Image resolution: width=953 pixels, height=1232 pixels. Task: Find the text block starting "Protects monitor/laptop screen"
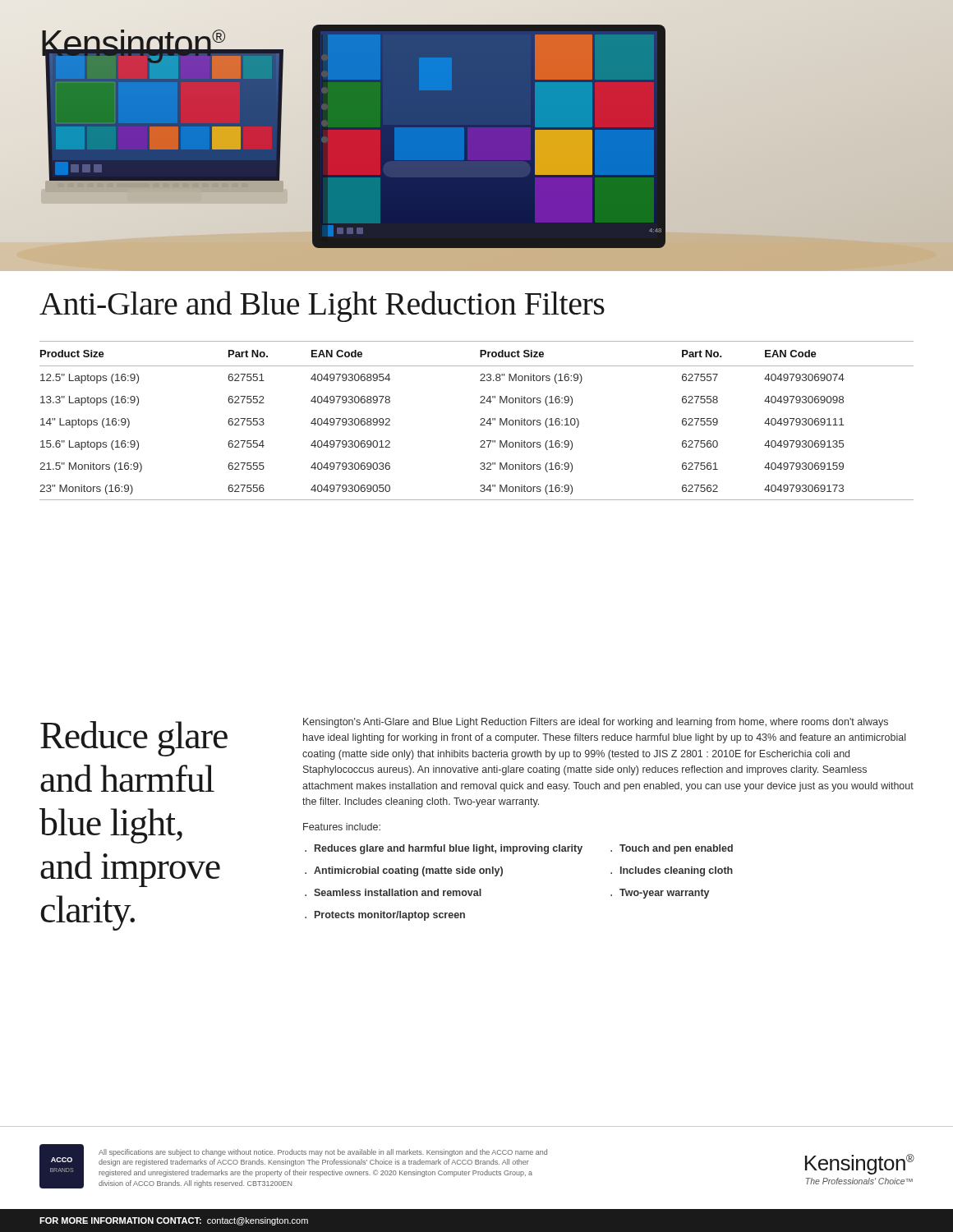[390, 915]
